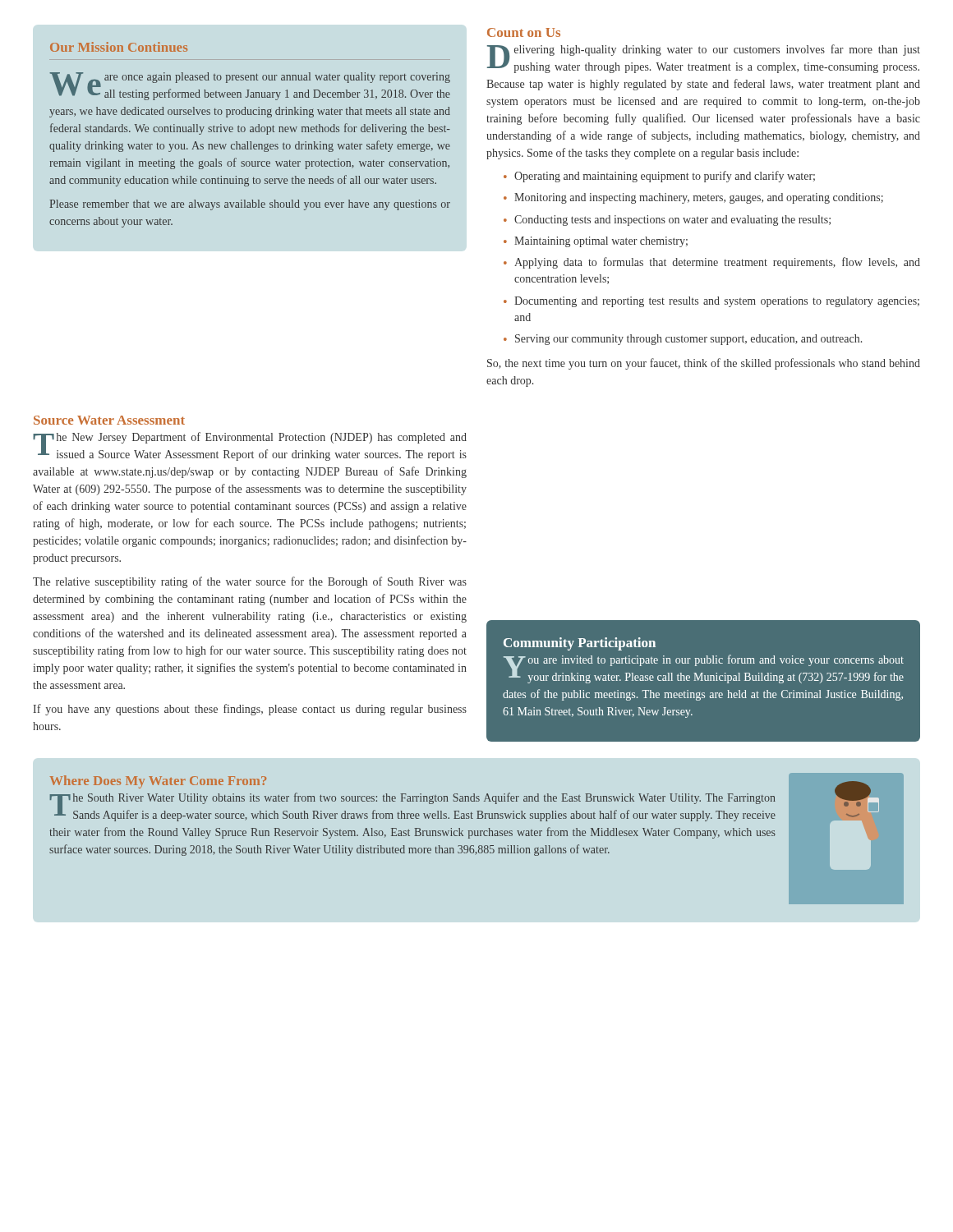Locate the block of text that opens with "So, the next time"
Image resolution: width=953 pixels, height=1232 pixels.
703,372
